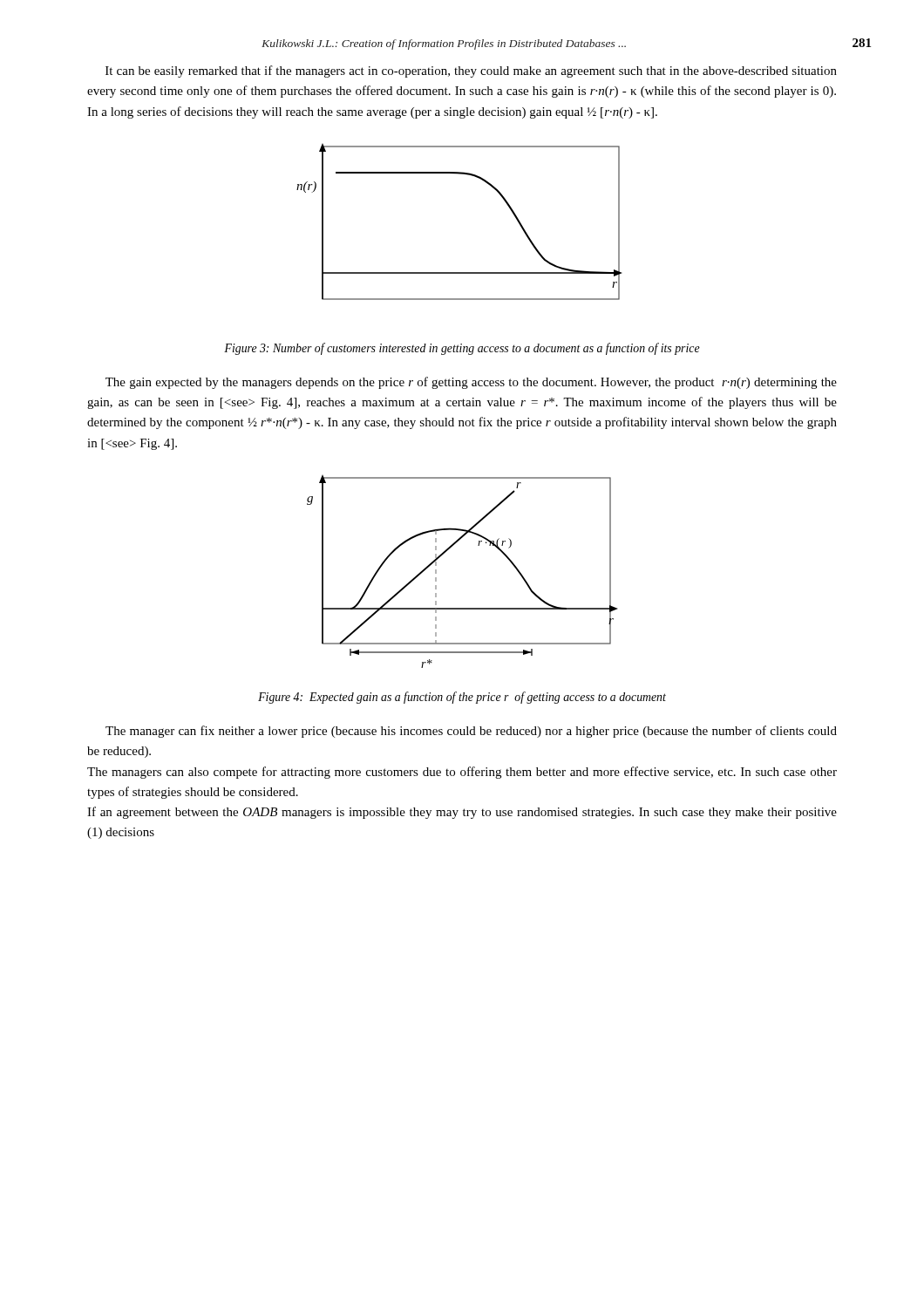
Task: Click on the passage starting "Figure 3: Number of customers interested in getting"
Action: (x=462, y=349)
